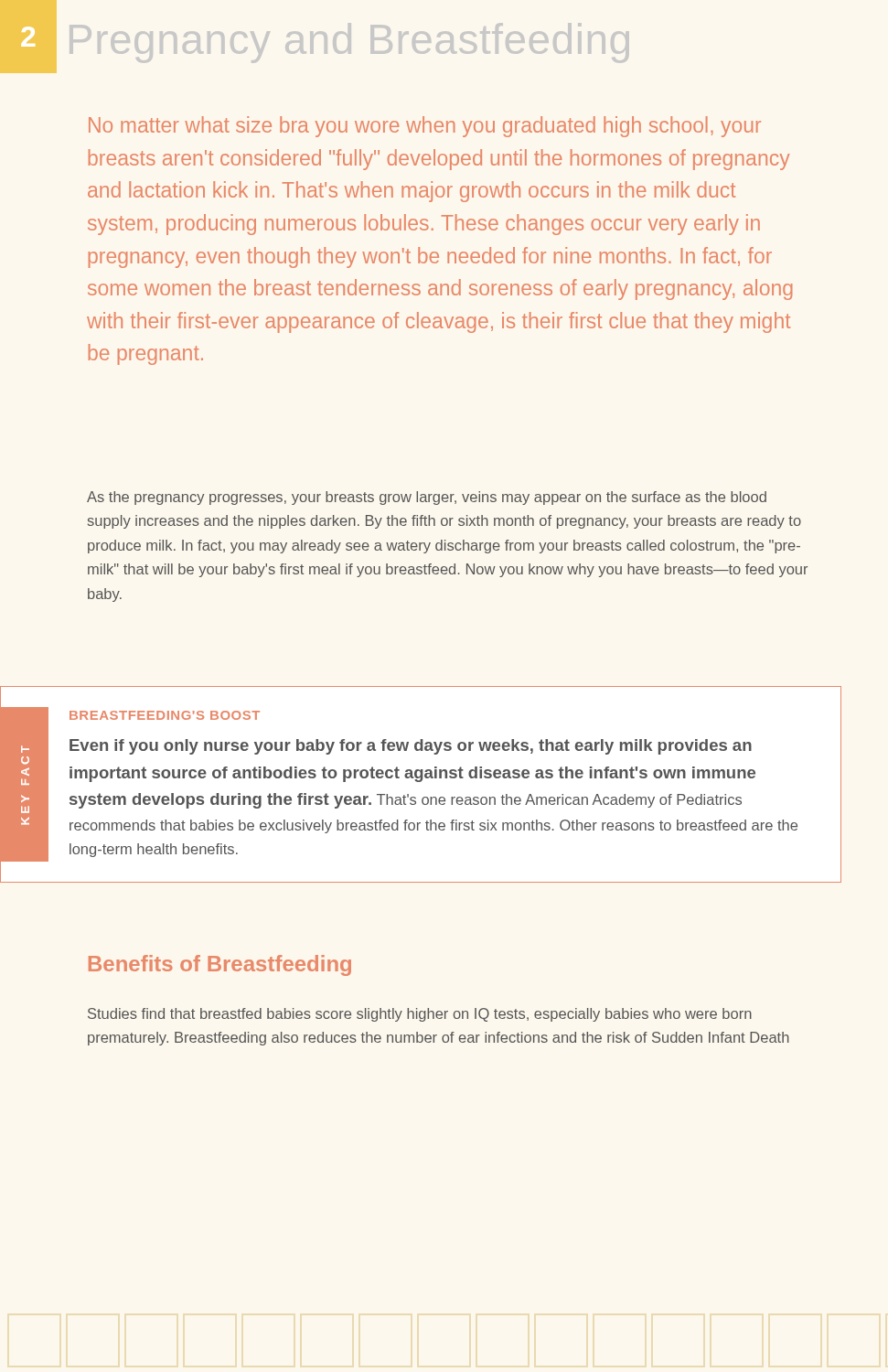
Task: Navigate to the element starting "No matter what size bra you wore when"
Action: (448, 240)
